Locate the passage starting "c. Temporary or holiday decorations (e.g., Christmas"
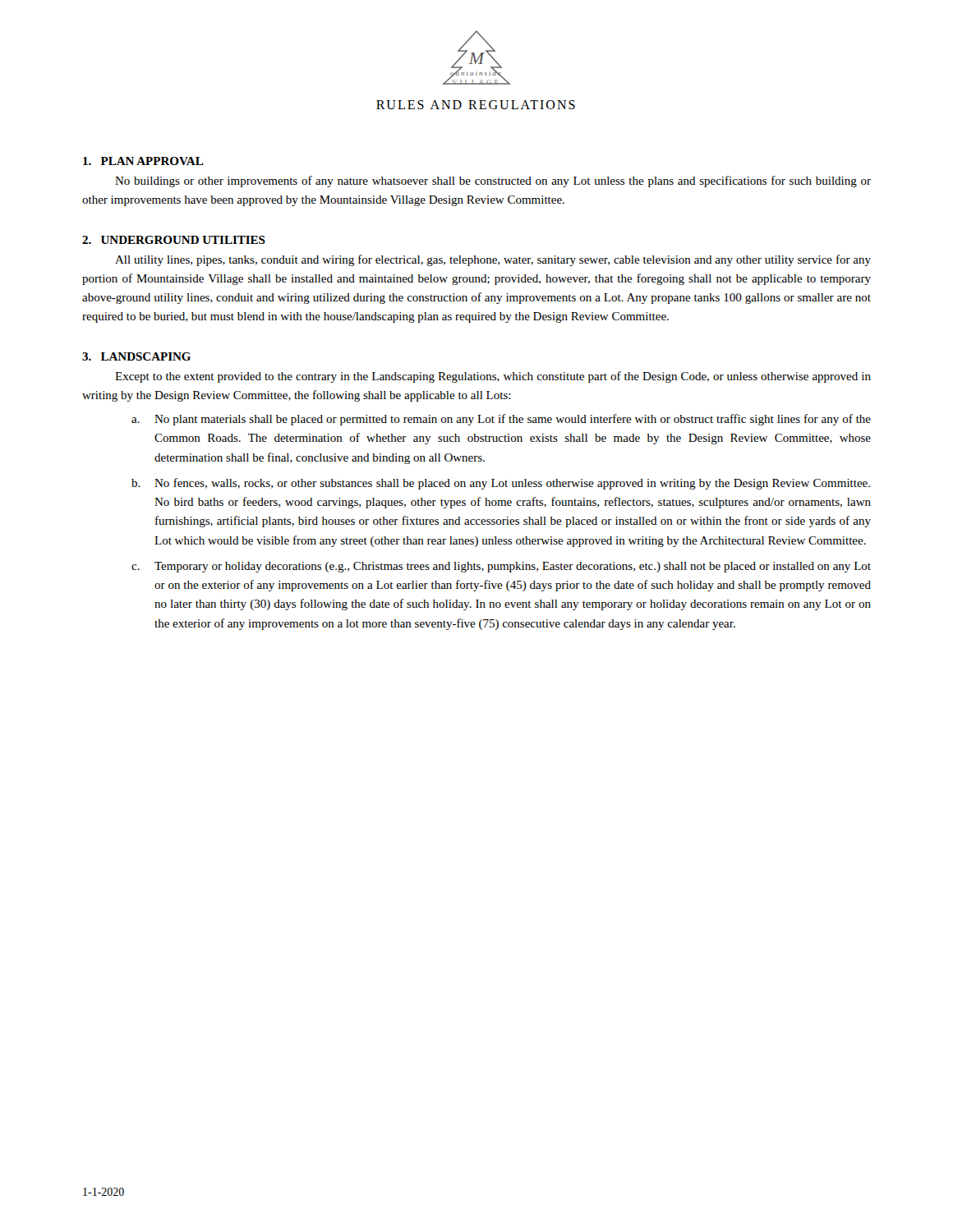 coord(501,595)
